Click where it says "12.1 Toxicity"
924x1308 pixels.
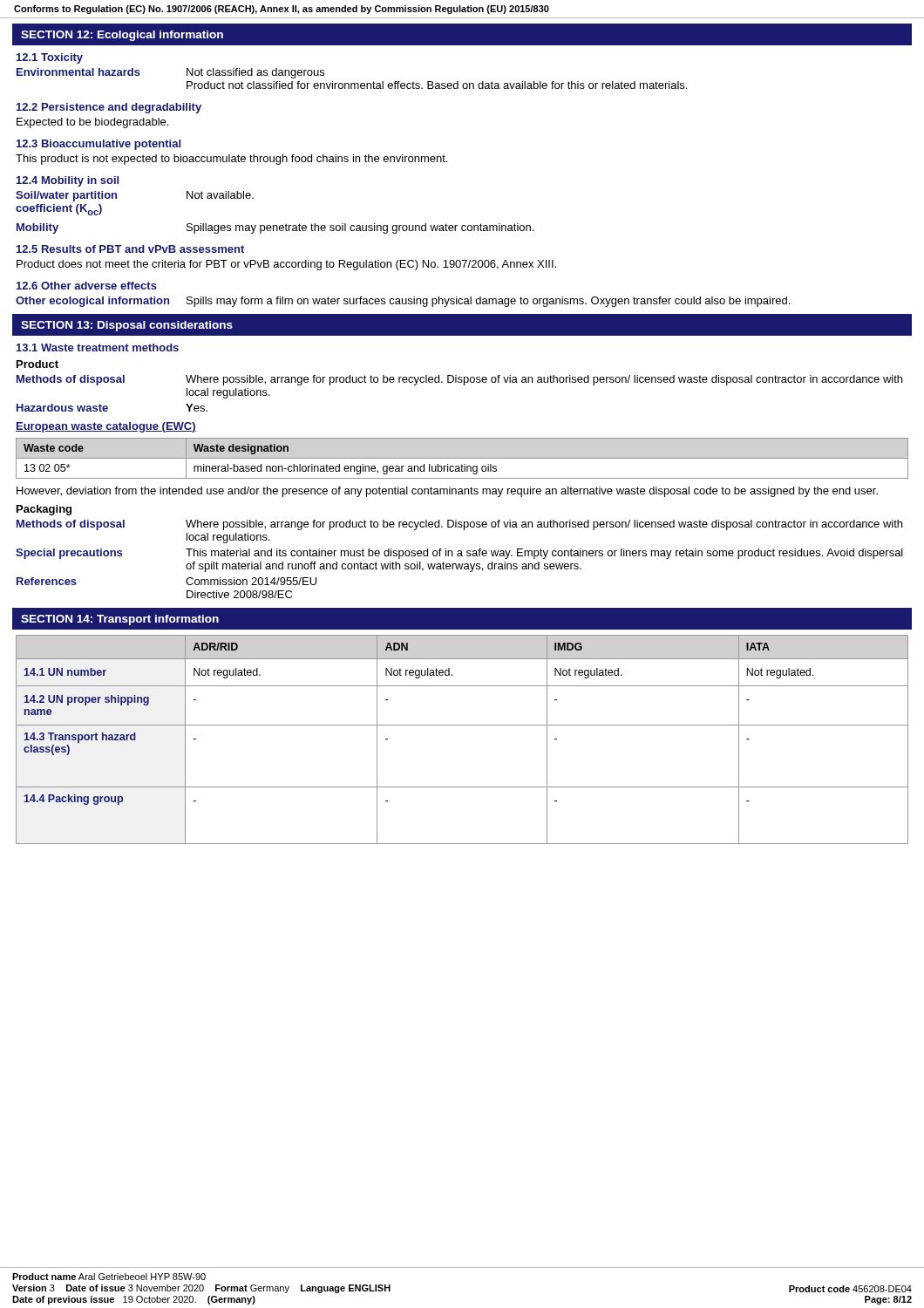point(49,57)
